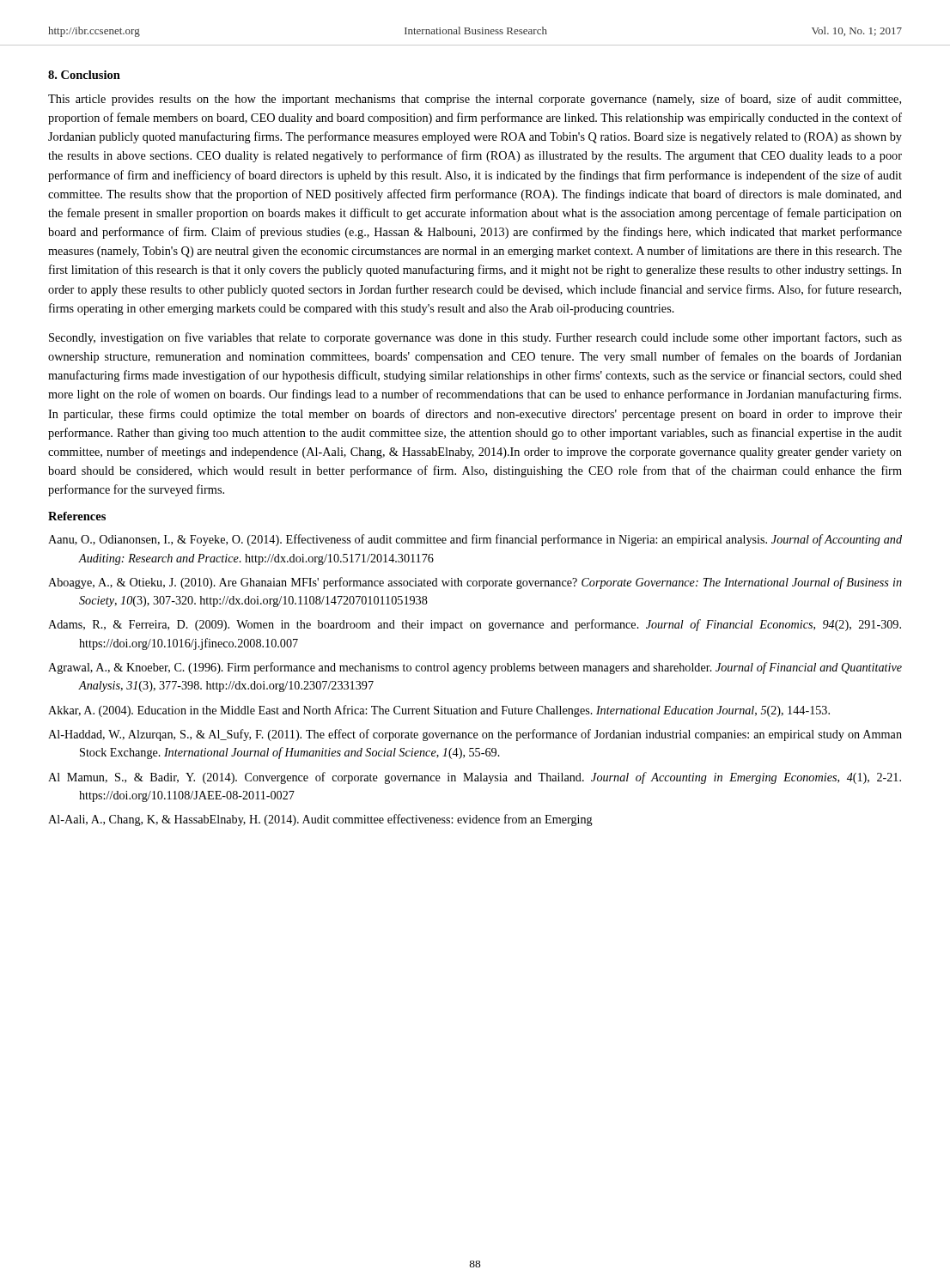Click the passage that begins "Secondly, investigation on five"
The height and width of the screenshot is (1288, 950).
475,413
